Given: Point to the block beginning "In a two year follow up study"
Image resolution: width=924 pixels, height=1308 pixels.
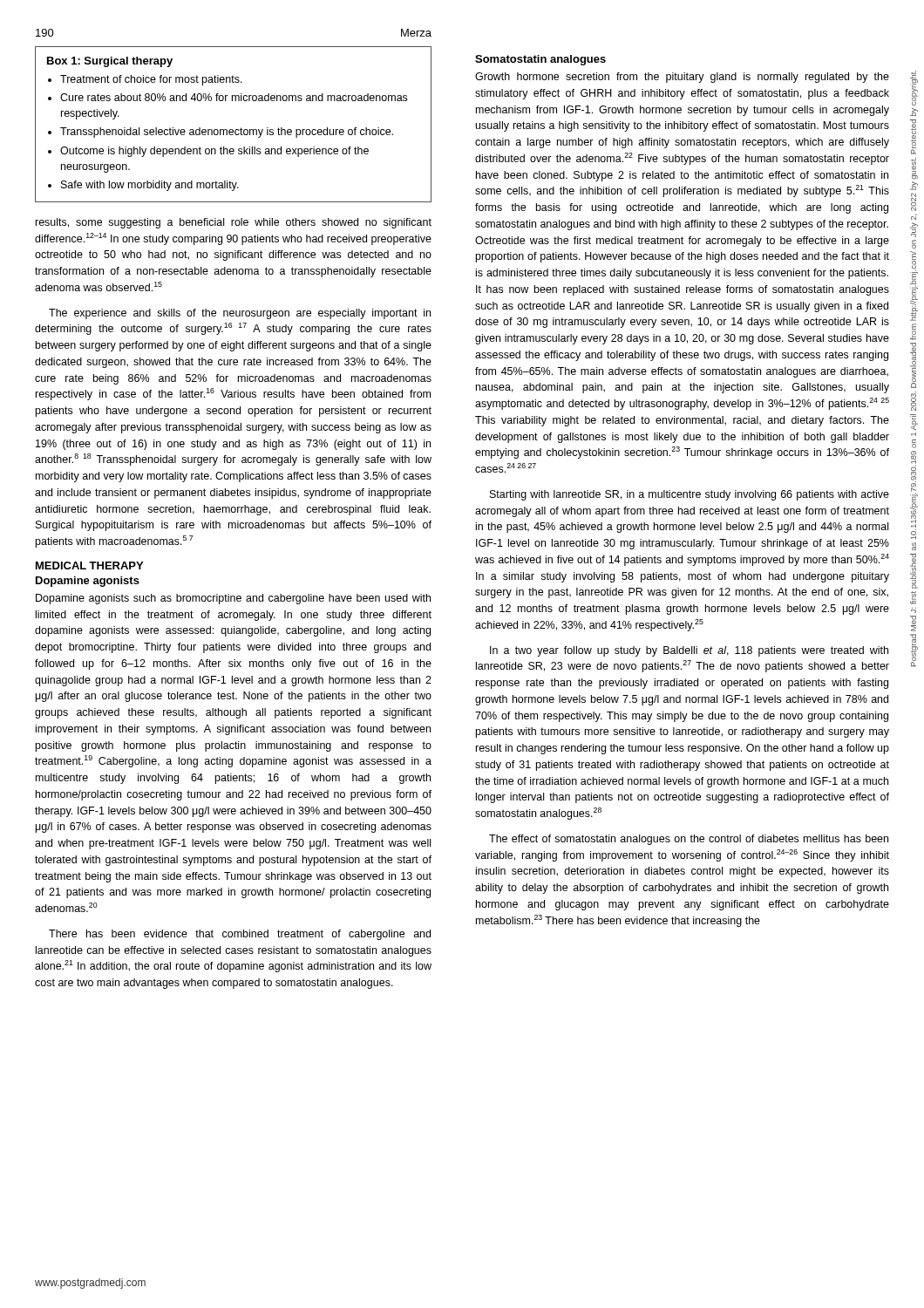Looking at the screenshot, I should [x=682, y=732].
